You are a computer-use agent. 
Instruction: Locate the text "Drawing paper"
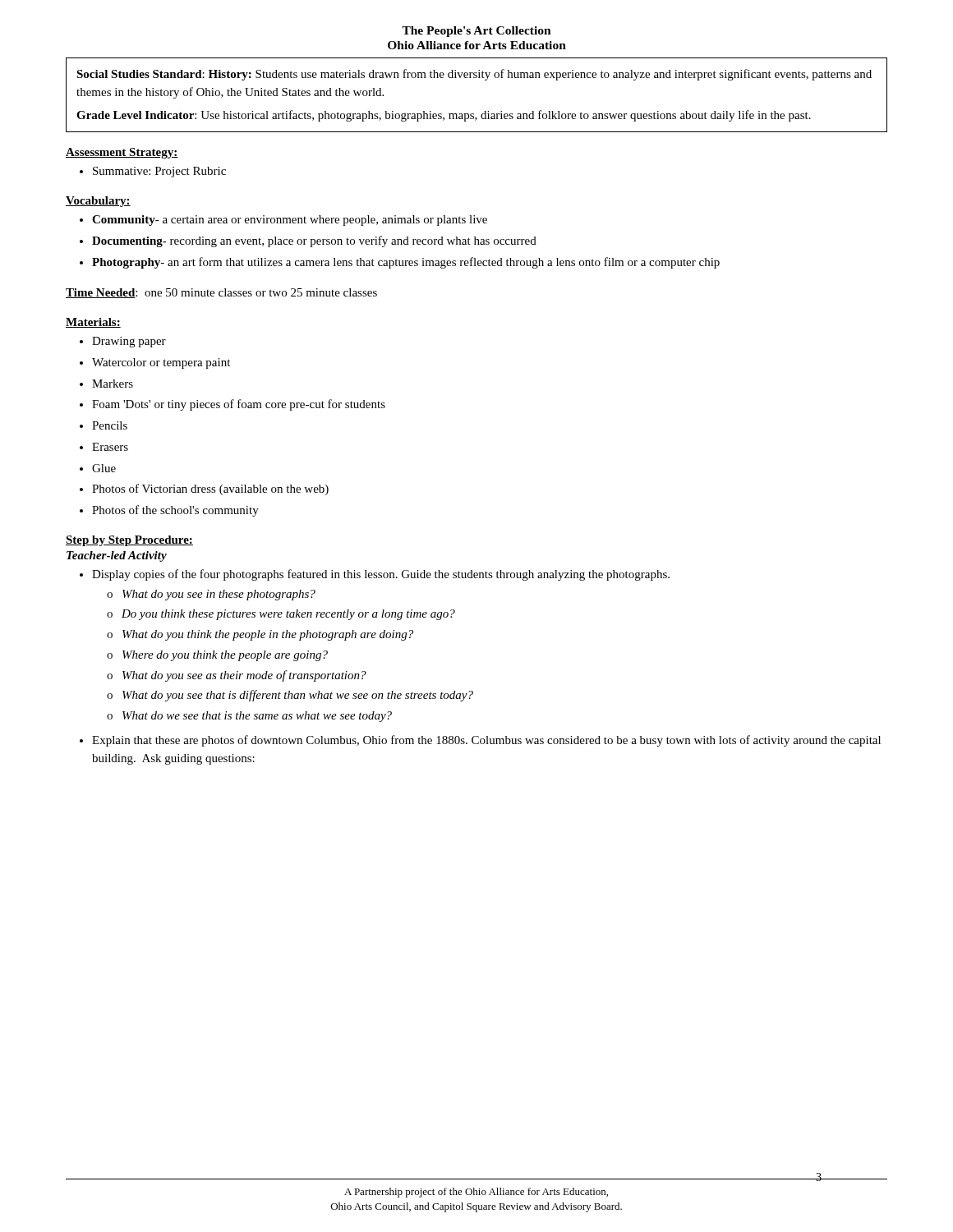[129, 341]
